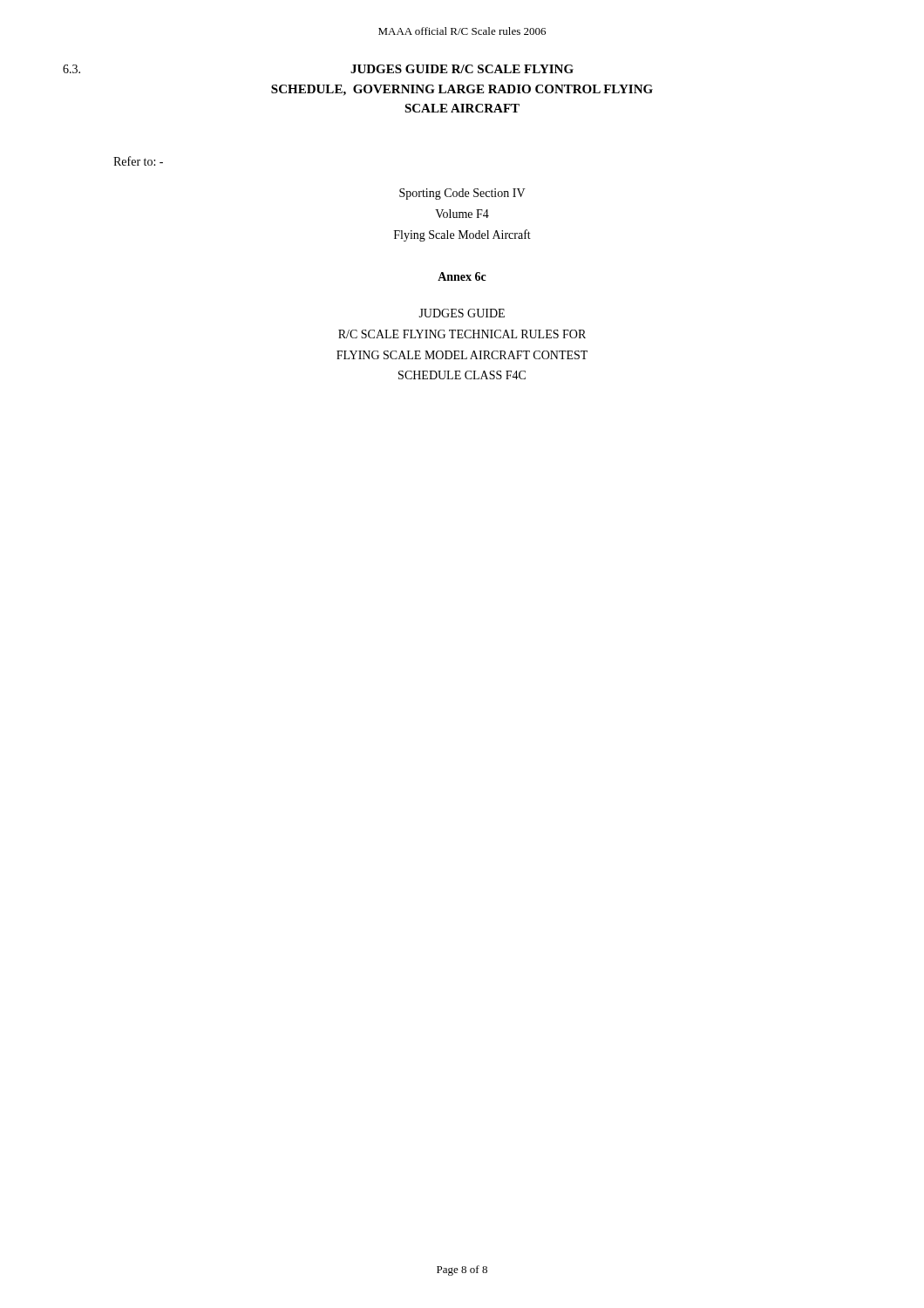This screenshot has width=924, height=1308.
Task: Locate the section header
Action: (x=462, y=88)
